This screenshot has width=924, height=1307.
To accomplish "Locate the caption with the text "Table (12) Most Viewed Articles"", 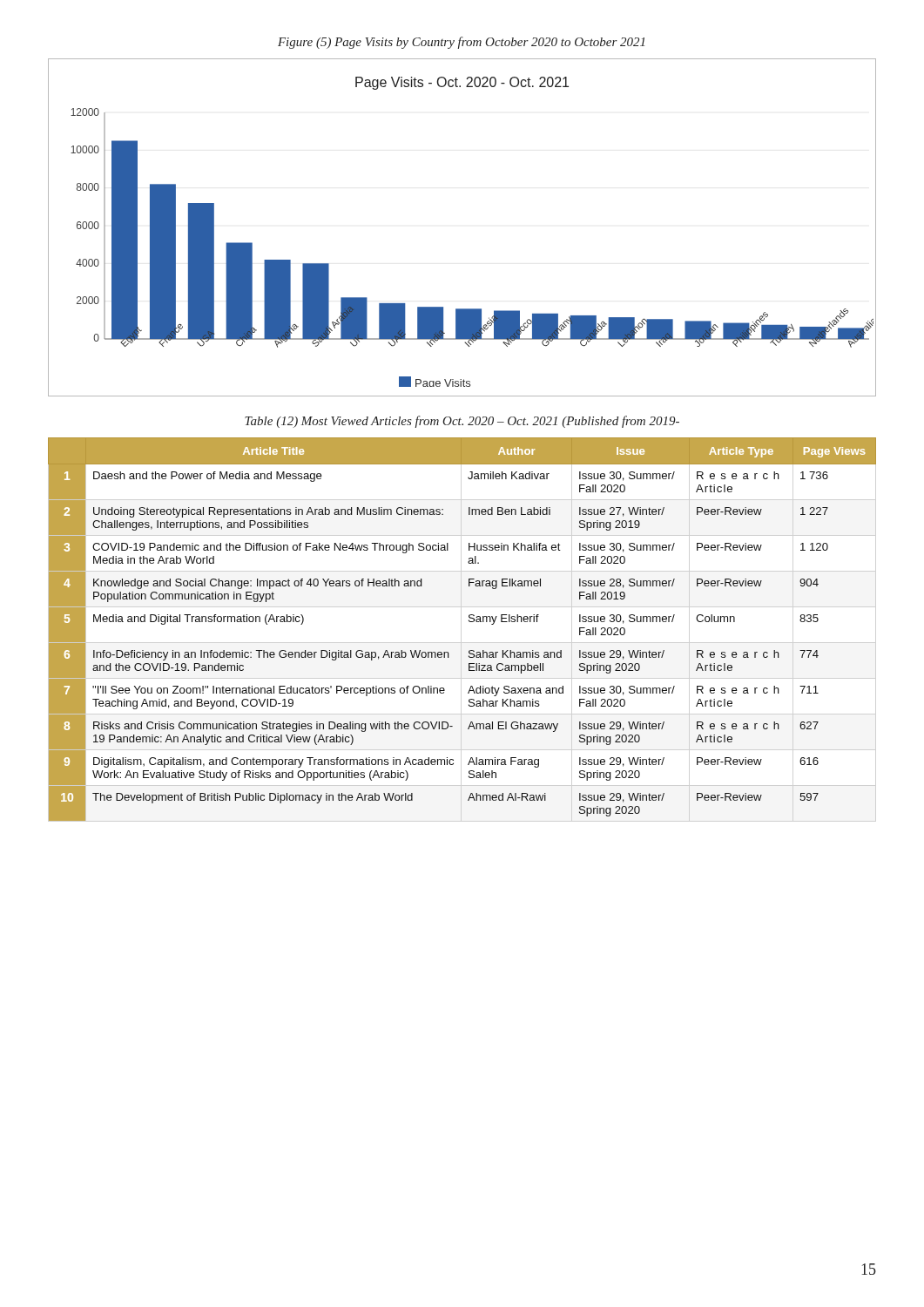I will pyautogui.click(x=462, y=421).
